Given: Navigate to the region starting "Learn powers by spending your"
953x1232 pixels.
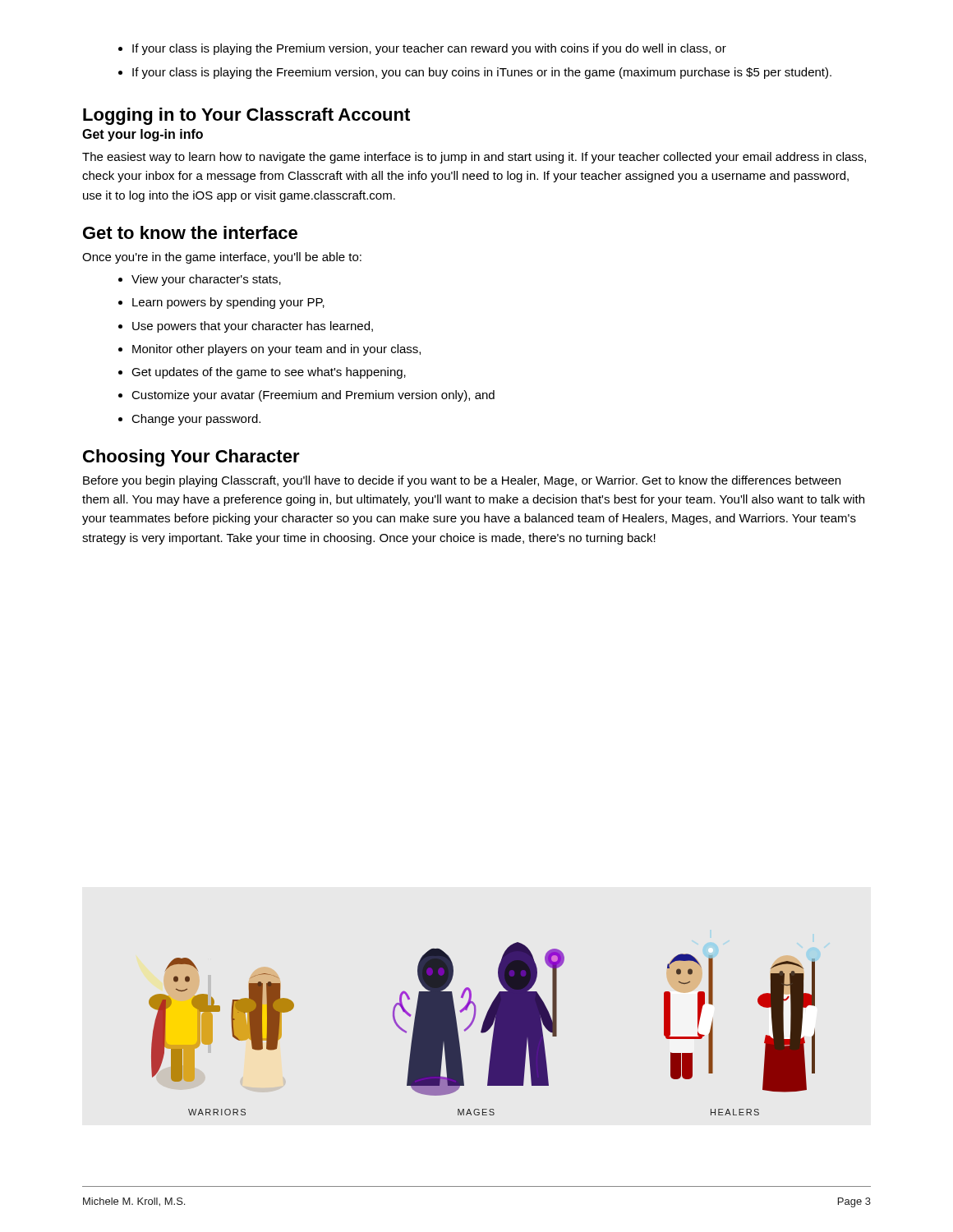Looking at the screenshot, I should click(x=228, y=302).
